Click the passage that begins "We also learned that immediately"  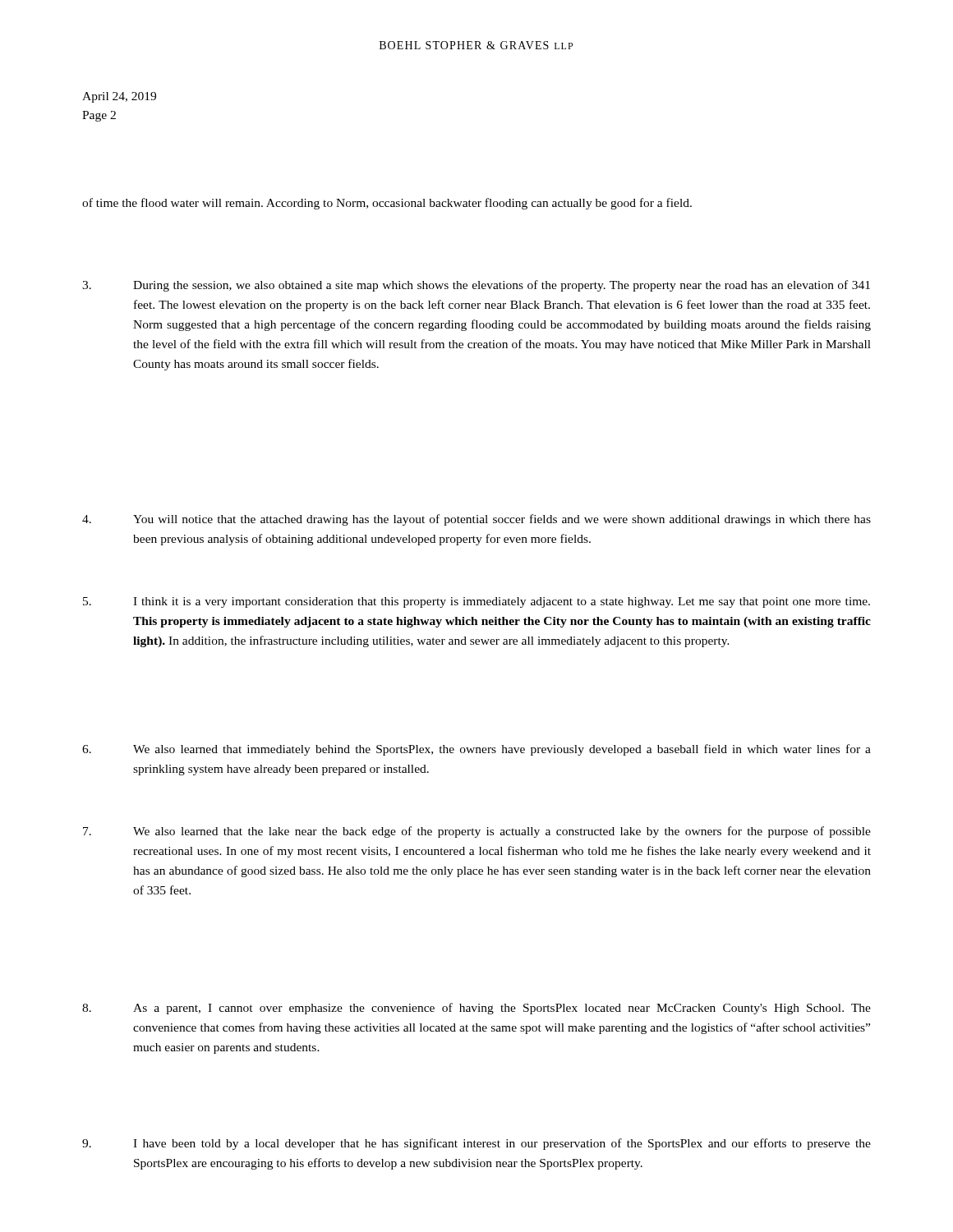pos(476,759)
